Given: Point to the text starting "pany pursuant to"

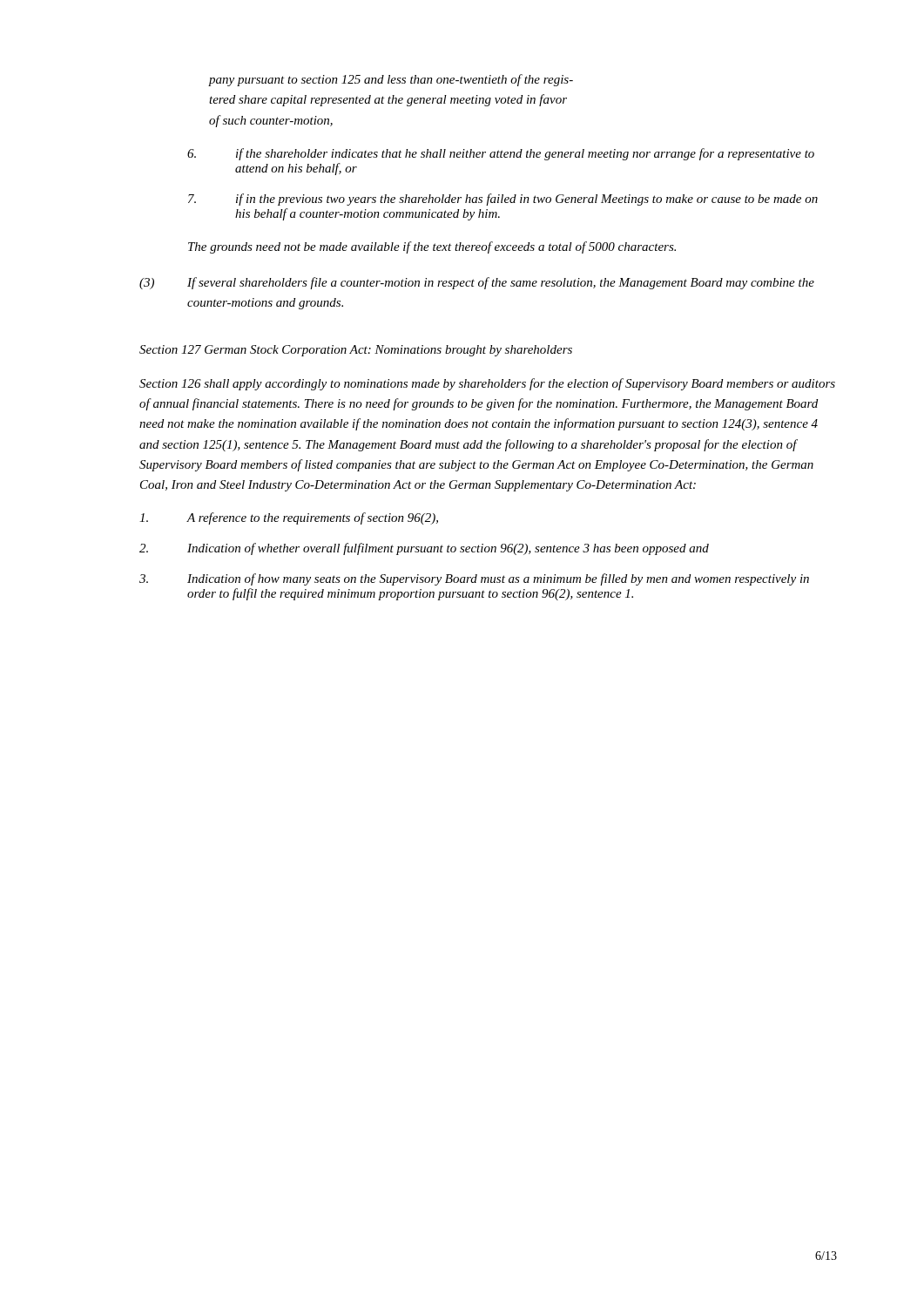Looking at the screenshot, I should (523, 100).
